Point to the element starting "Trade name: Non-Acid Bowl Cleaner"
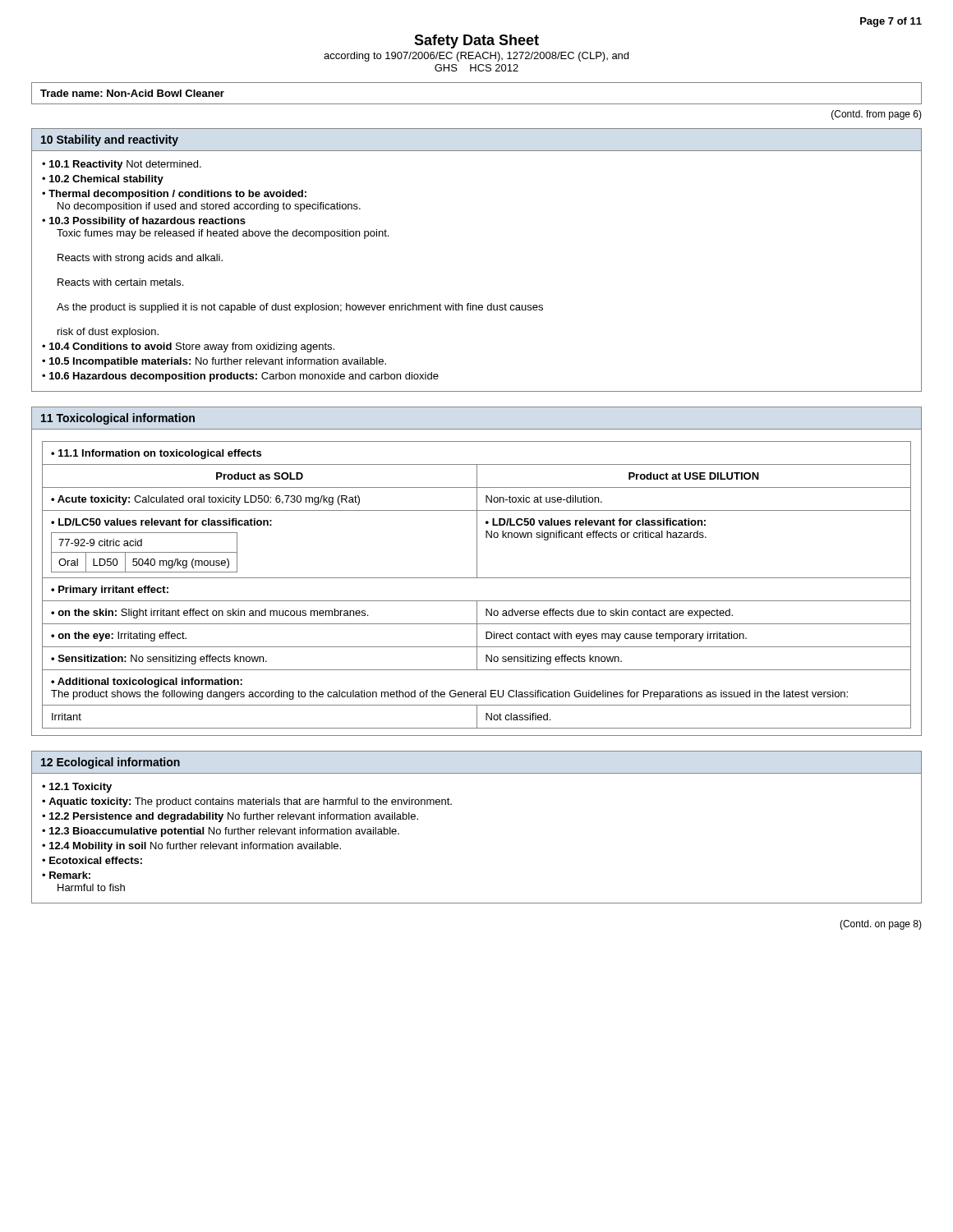Viewport: 953px width, 1232px height. 132,93
